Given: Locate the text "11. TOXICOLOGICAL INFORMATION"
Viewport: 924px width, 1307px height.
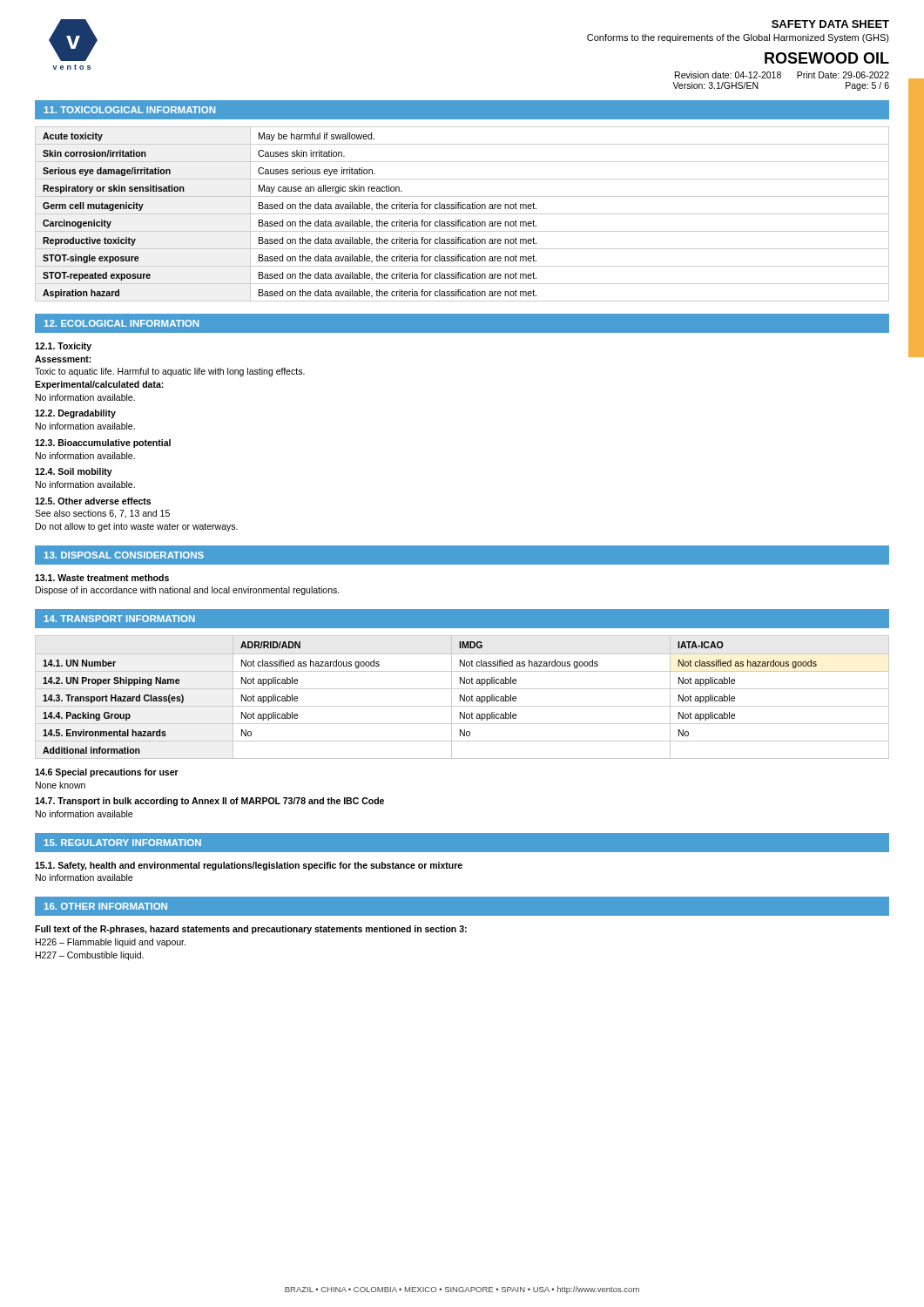Looking at the screenshot, I should click(x=130, y=110).
